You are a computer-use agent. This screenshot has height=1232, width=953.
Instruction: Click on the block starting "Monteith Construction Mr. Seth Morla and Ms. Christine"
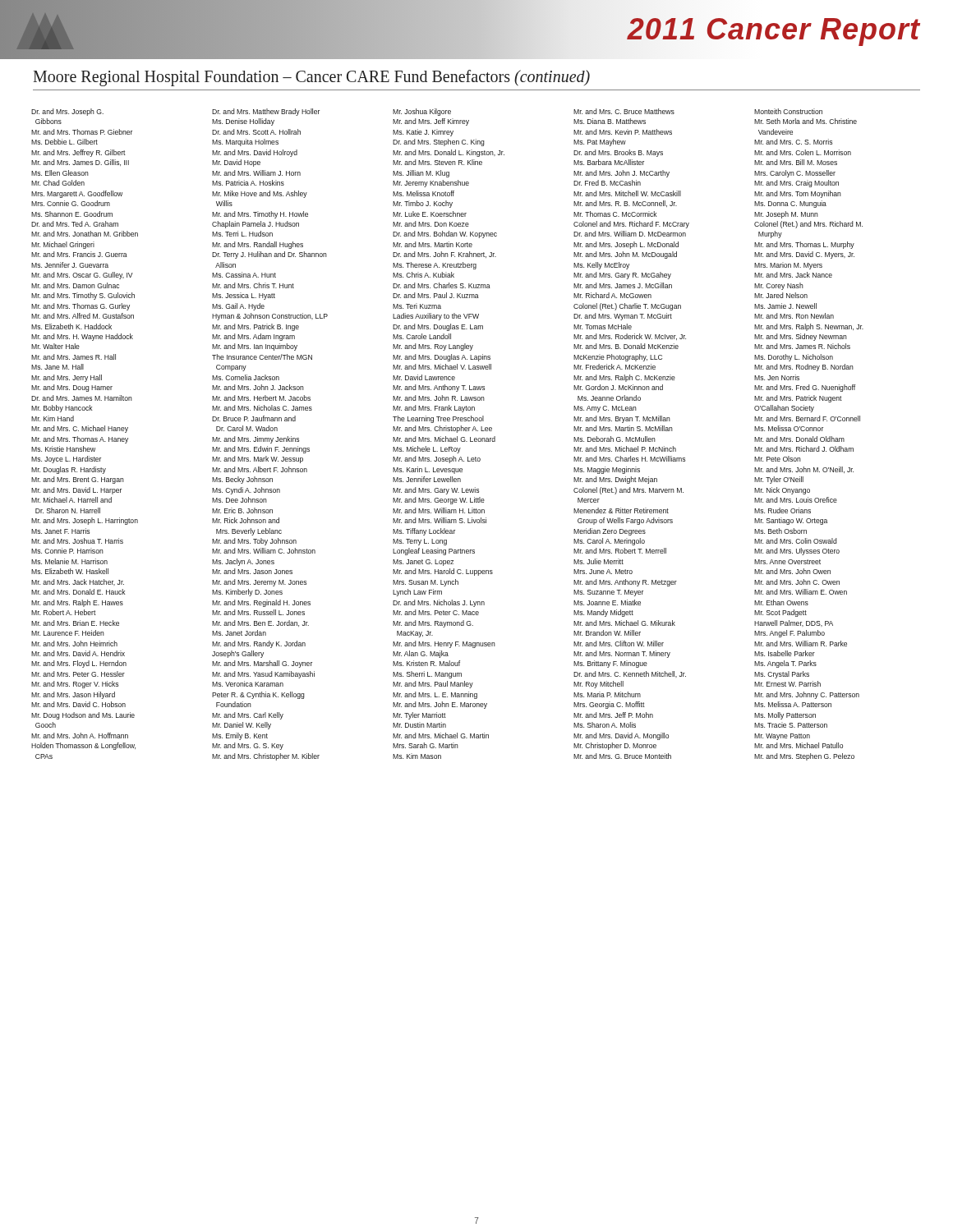(x=838, y=434)
